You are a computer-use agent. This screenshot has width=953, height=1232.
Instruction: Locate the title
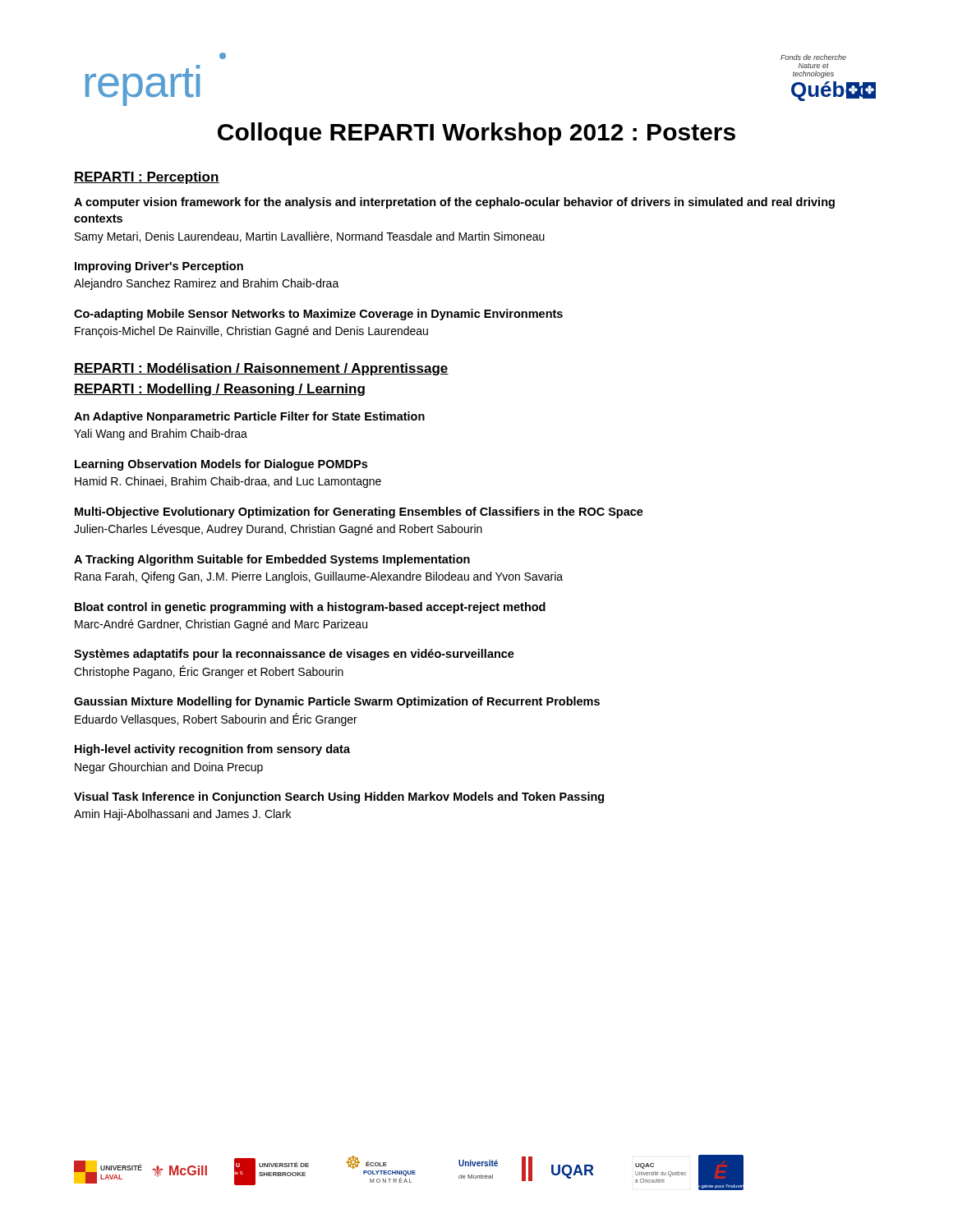476,132
